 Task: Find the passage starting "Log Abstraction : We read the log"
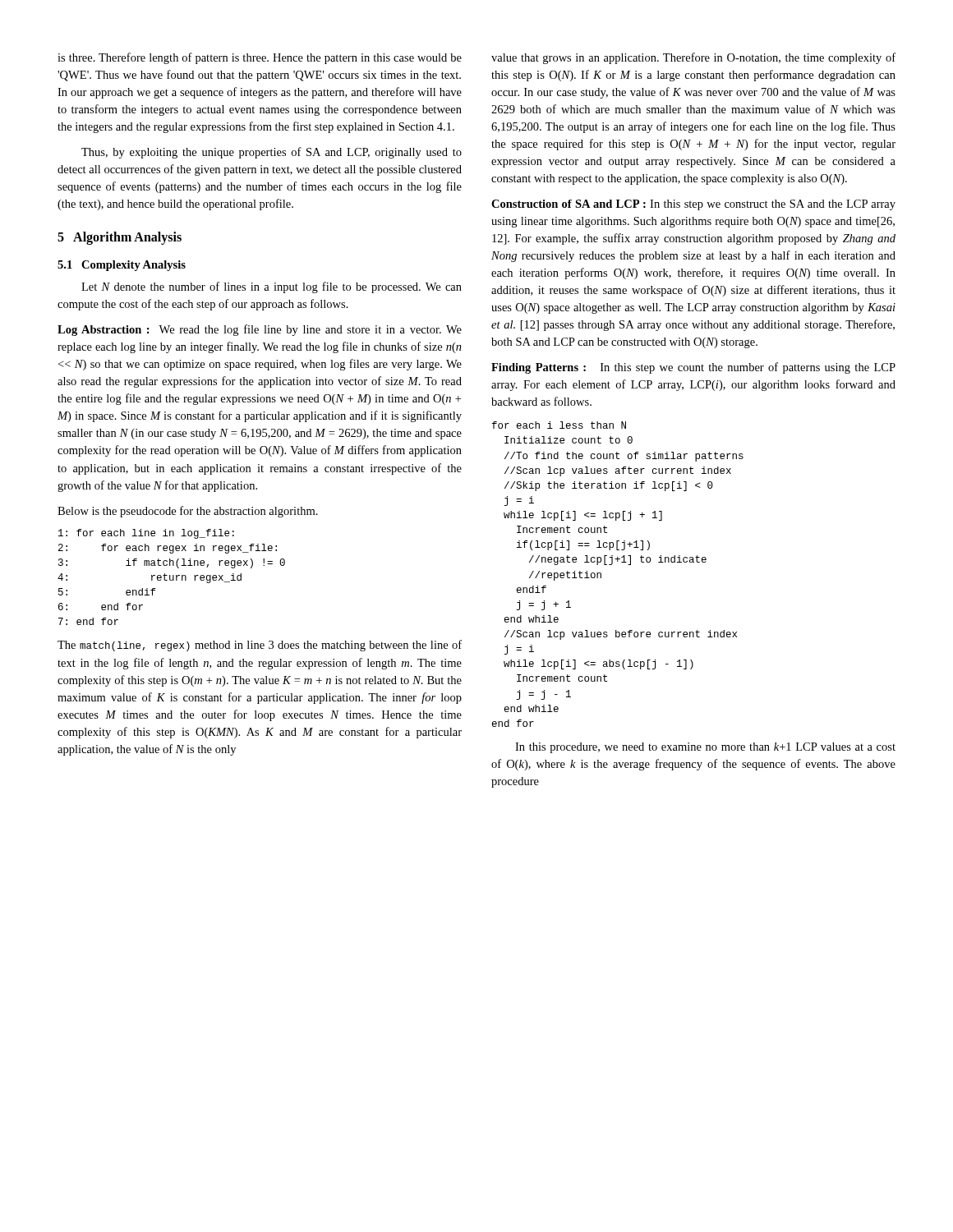[260, 408]
